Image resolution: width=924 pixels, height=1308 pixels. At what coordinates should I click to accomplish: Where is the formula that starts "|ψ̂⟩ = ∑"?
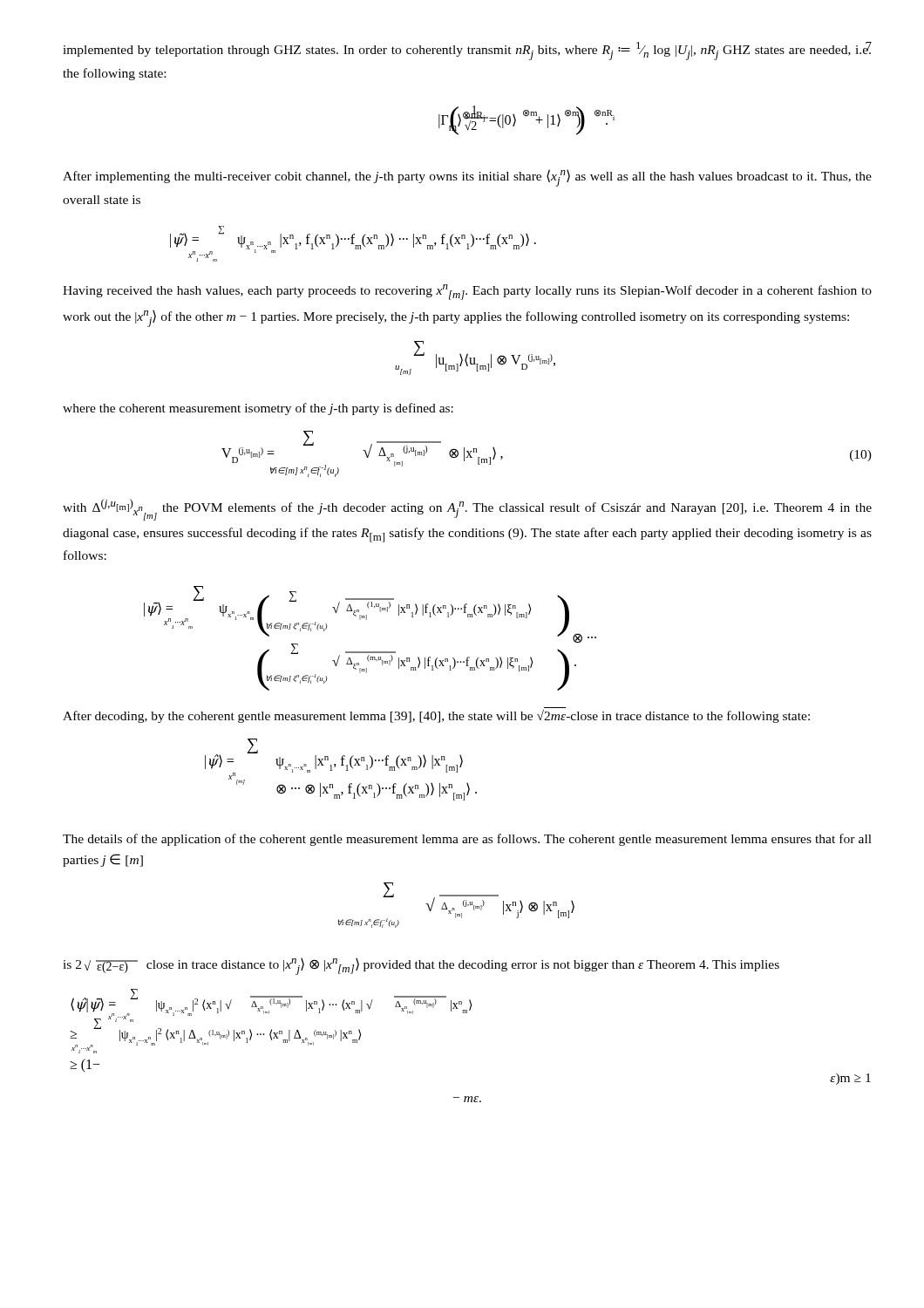pyautogui.click(x=467, y=773)
